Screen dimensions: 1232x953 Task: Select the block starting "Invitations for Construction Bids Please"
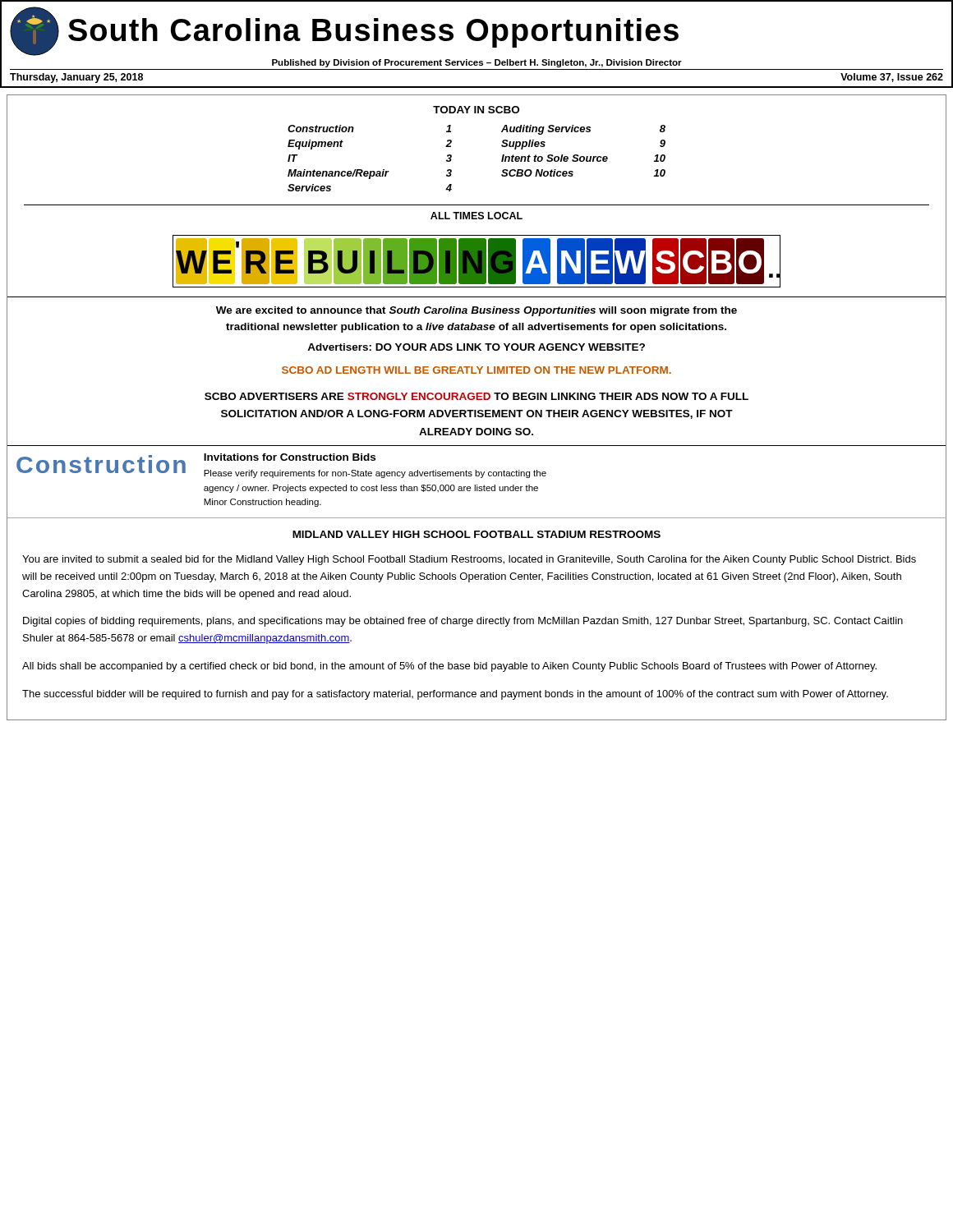pyautogui.click(x=290, y=457)
